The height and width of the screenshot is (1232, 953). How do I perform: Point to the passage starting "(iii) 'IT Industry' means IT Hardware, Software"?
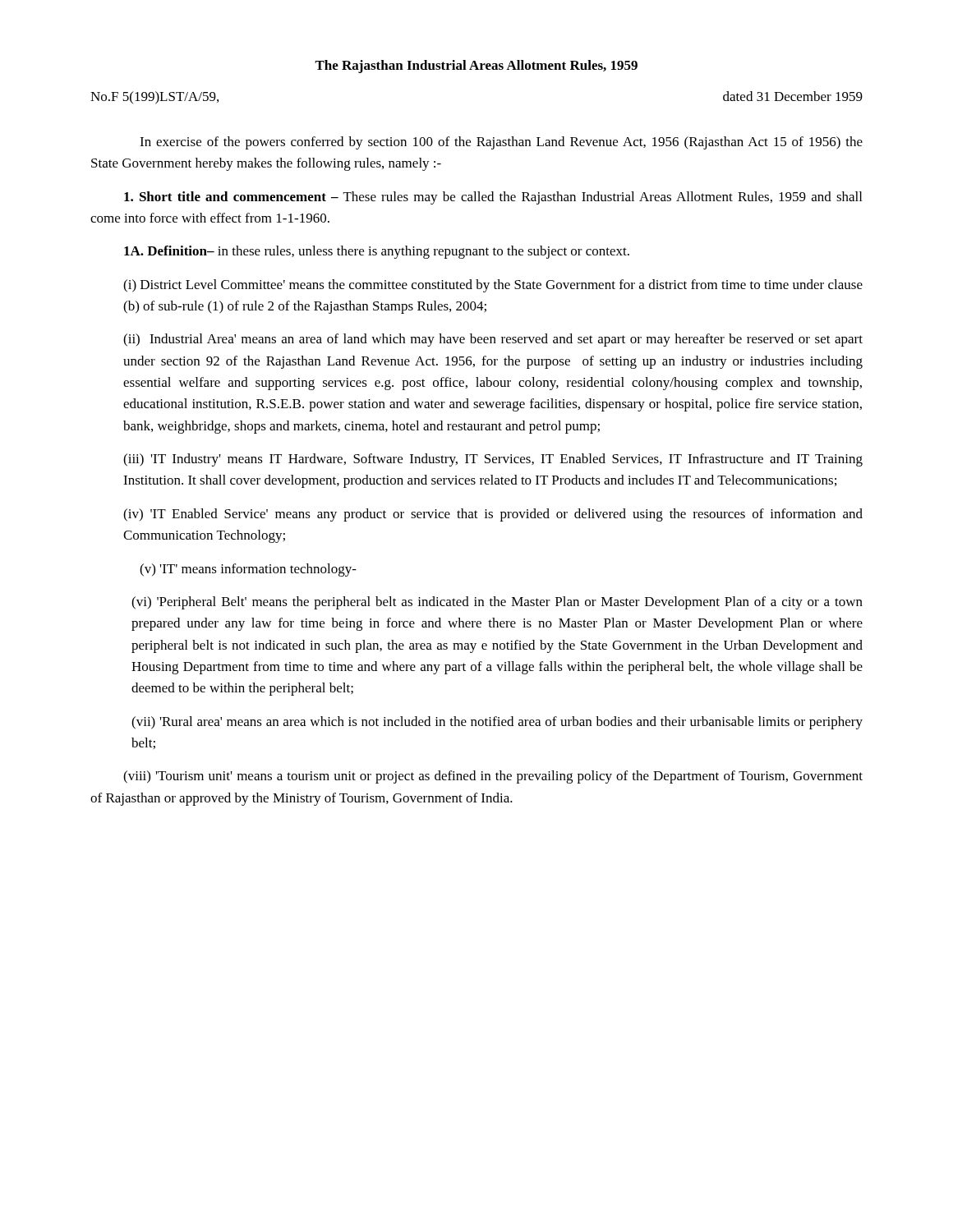tap(493, 470)
